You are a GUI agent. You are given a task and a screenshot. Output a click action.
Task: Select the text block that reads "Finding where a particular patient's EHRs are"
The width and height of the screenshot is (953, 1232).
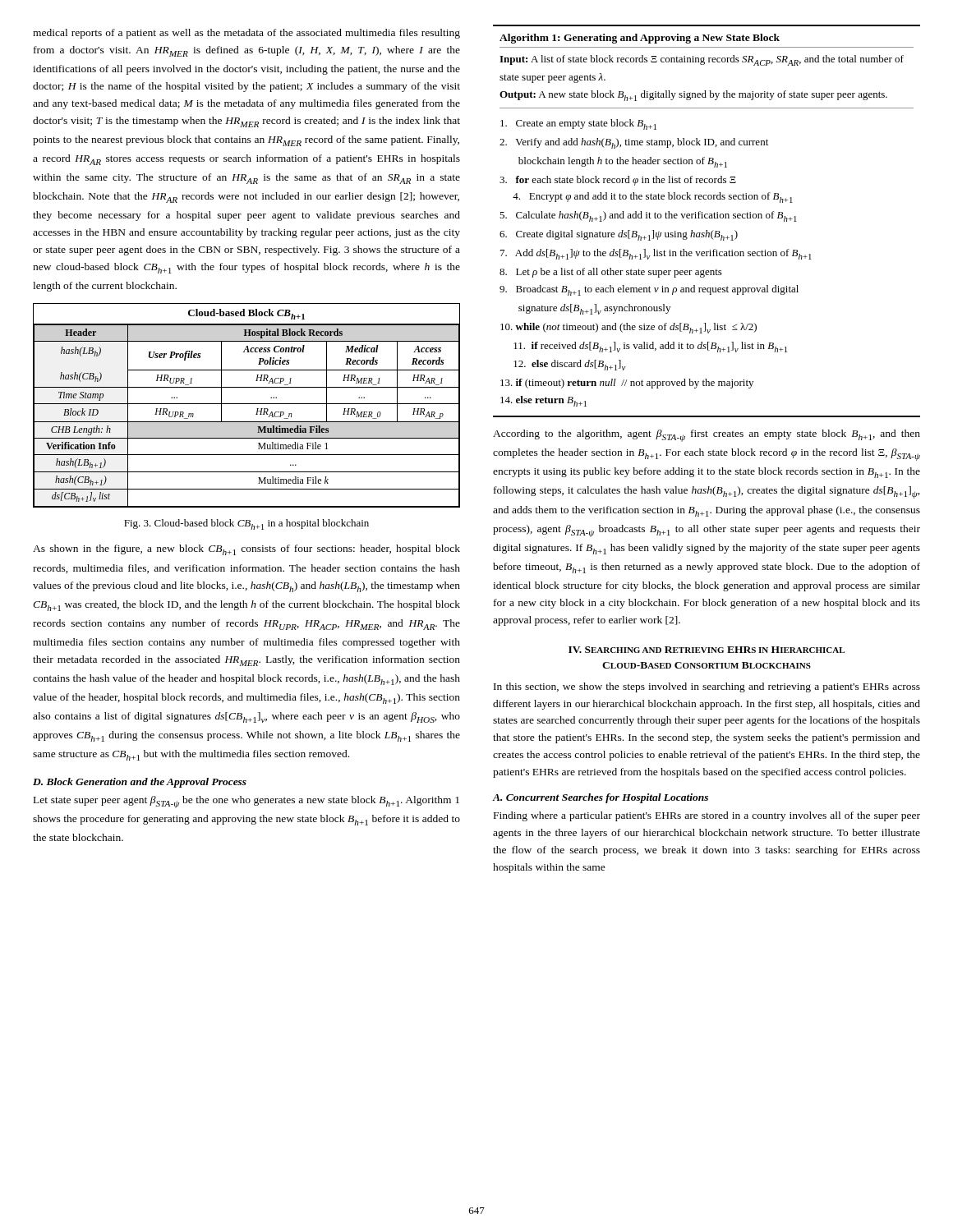point(707,841)
